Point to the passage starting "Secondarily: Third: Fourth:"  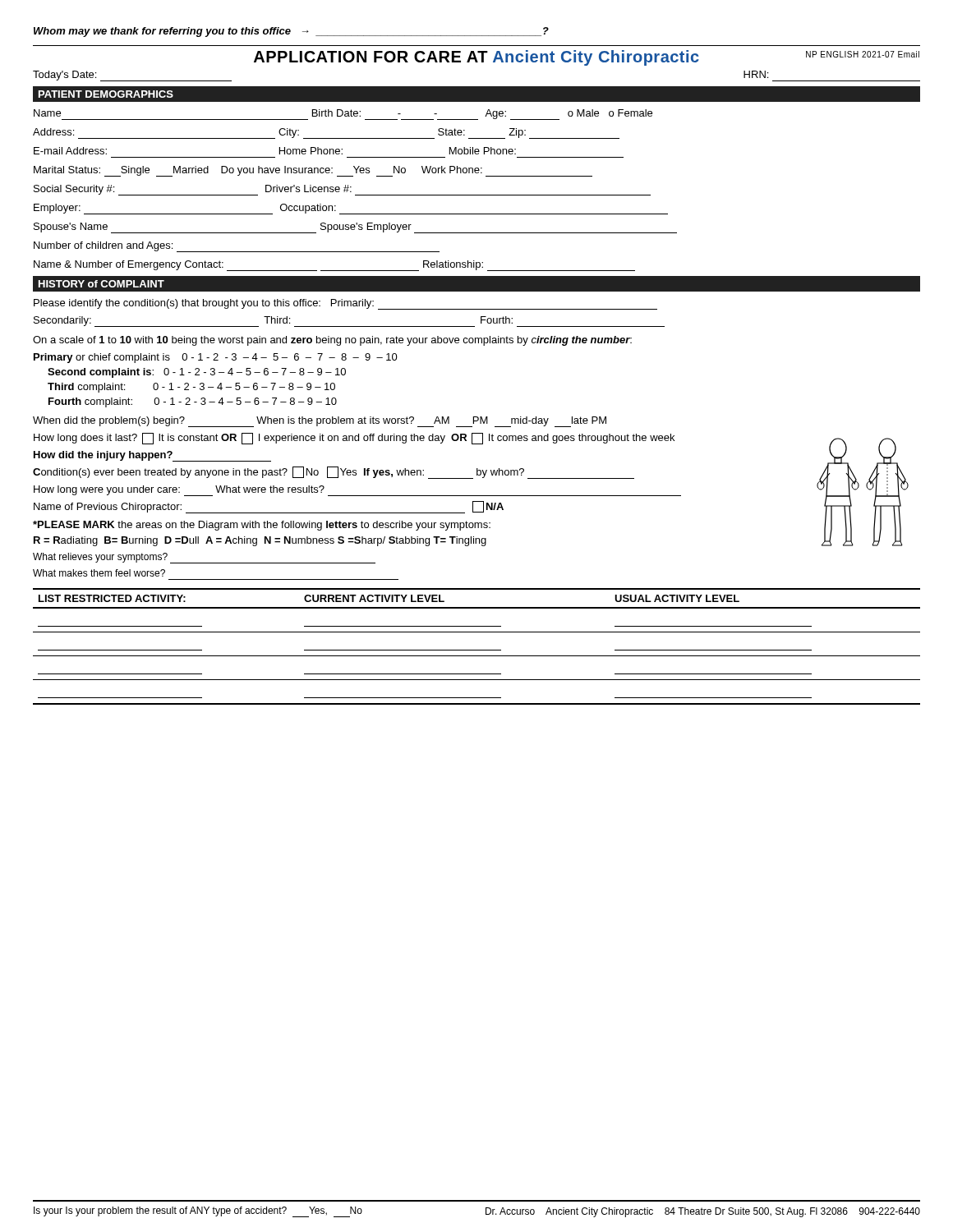tap(349, 320)
